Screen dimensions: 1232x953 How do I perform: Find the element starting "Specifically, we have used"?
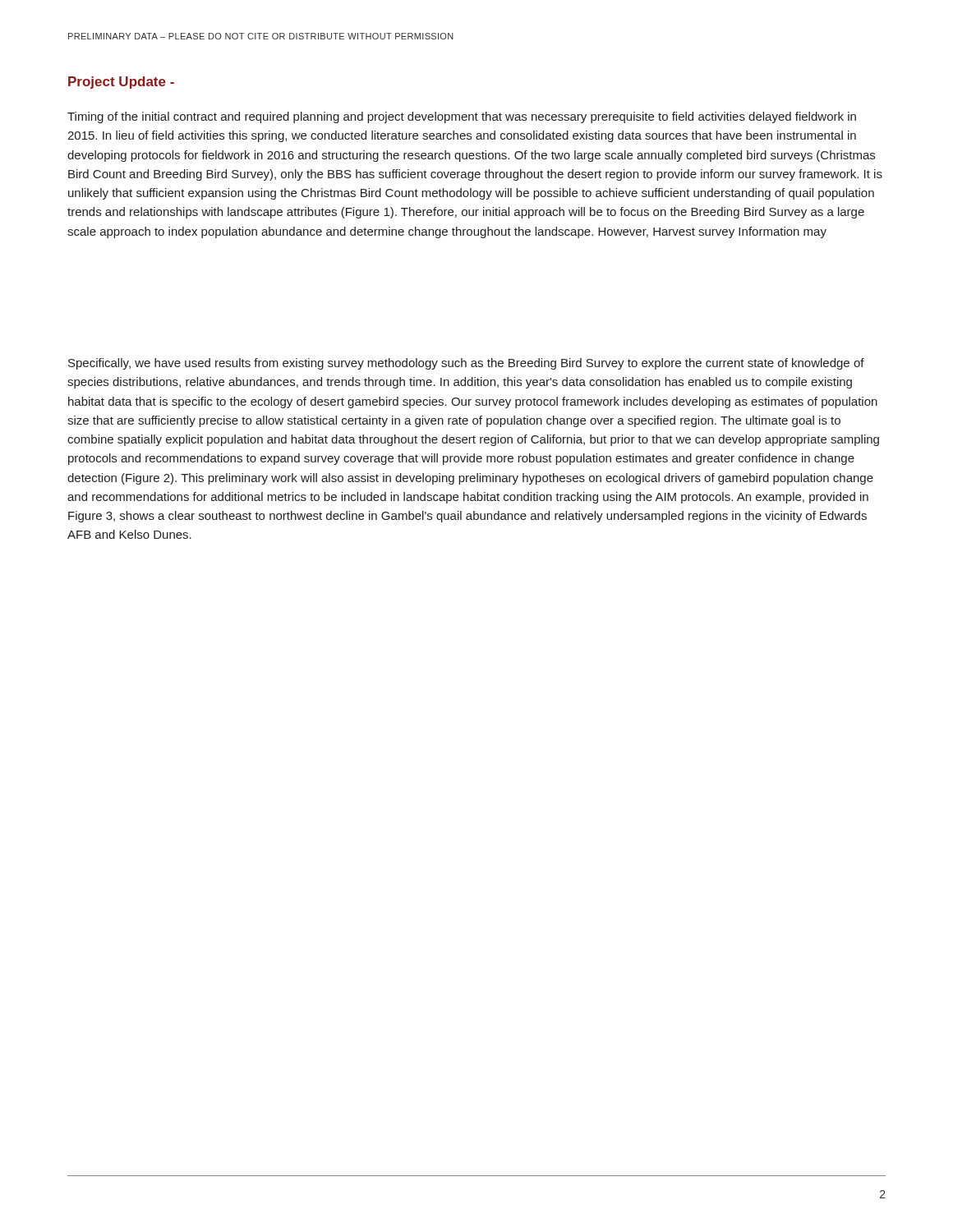point(474,449)
